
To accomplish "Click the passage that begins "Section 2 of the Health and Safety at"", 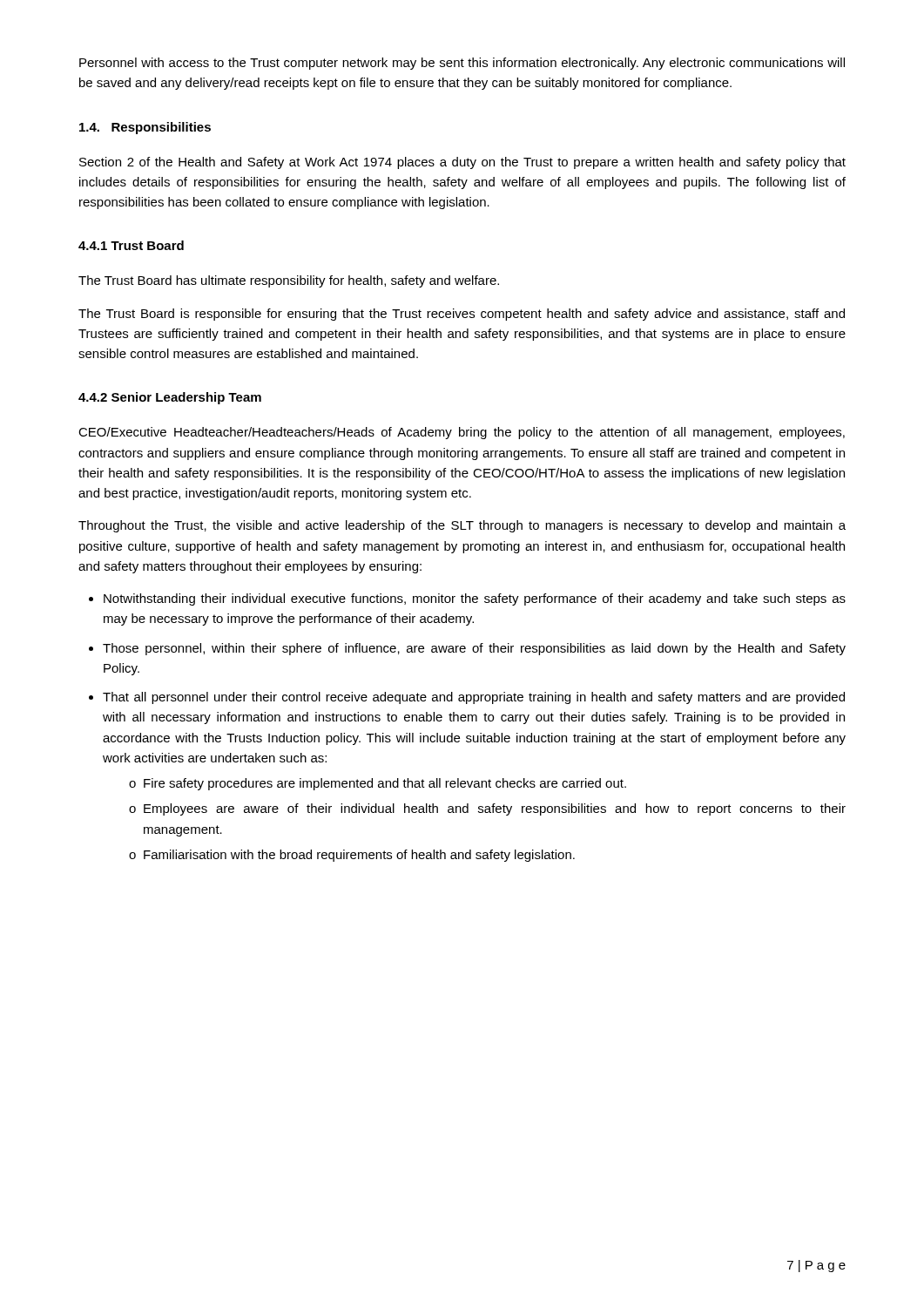I will (462, 182).
